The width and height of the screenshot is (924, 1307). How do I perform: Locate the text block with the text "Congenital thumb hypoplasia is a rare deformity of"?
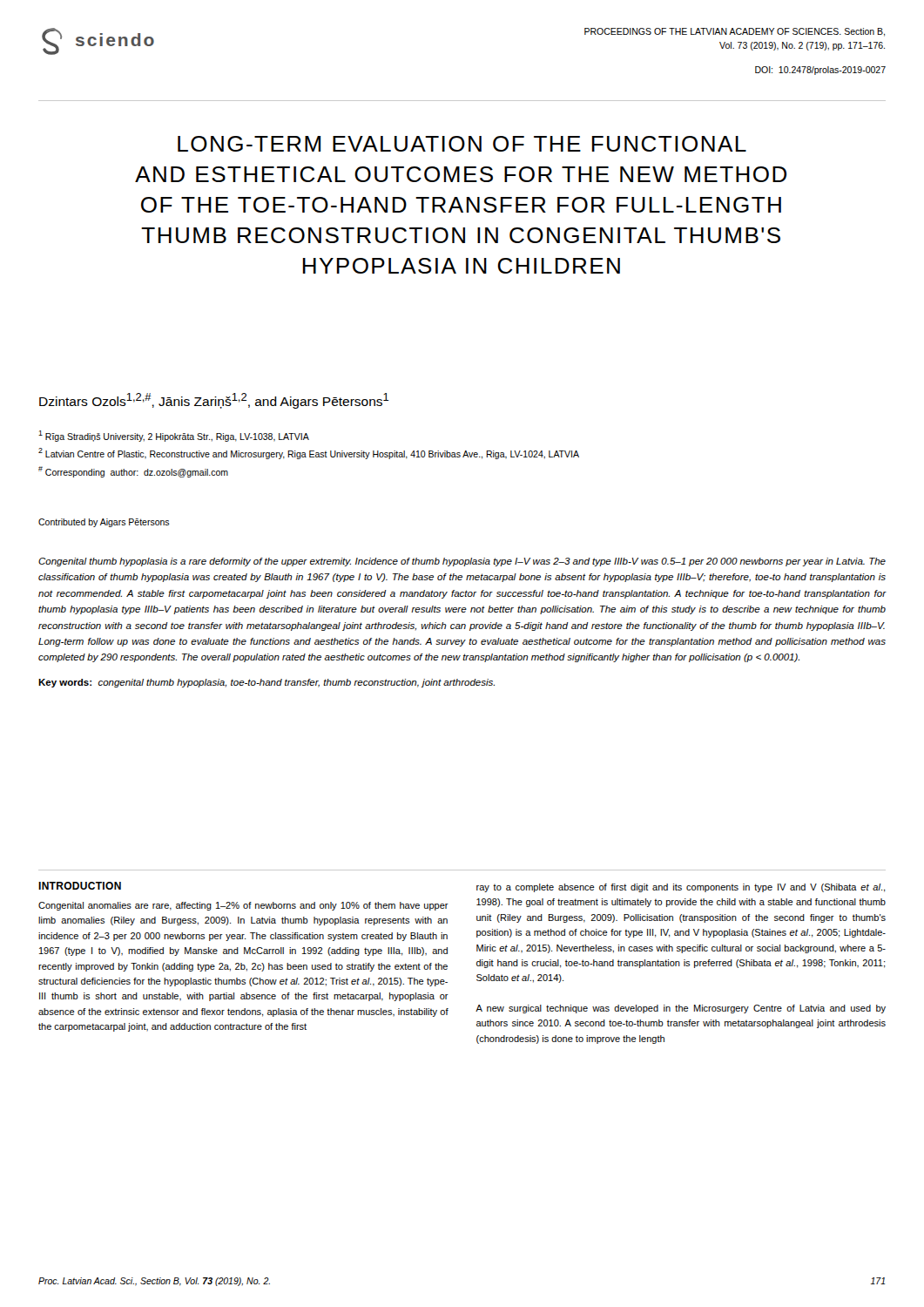pyautogui.click(x=462, y=622)
